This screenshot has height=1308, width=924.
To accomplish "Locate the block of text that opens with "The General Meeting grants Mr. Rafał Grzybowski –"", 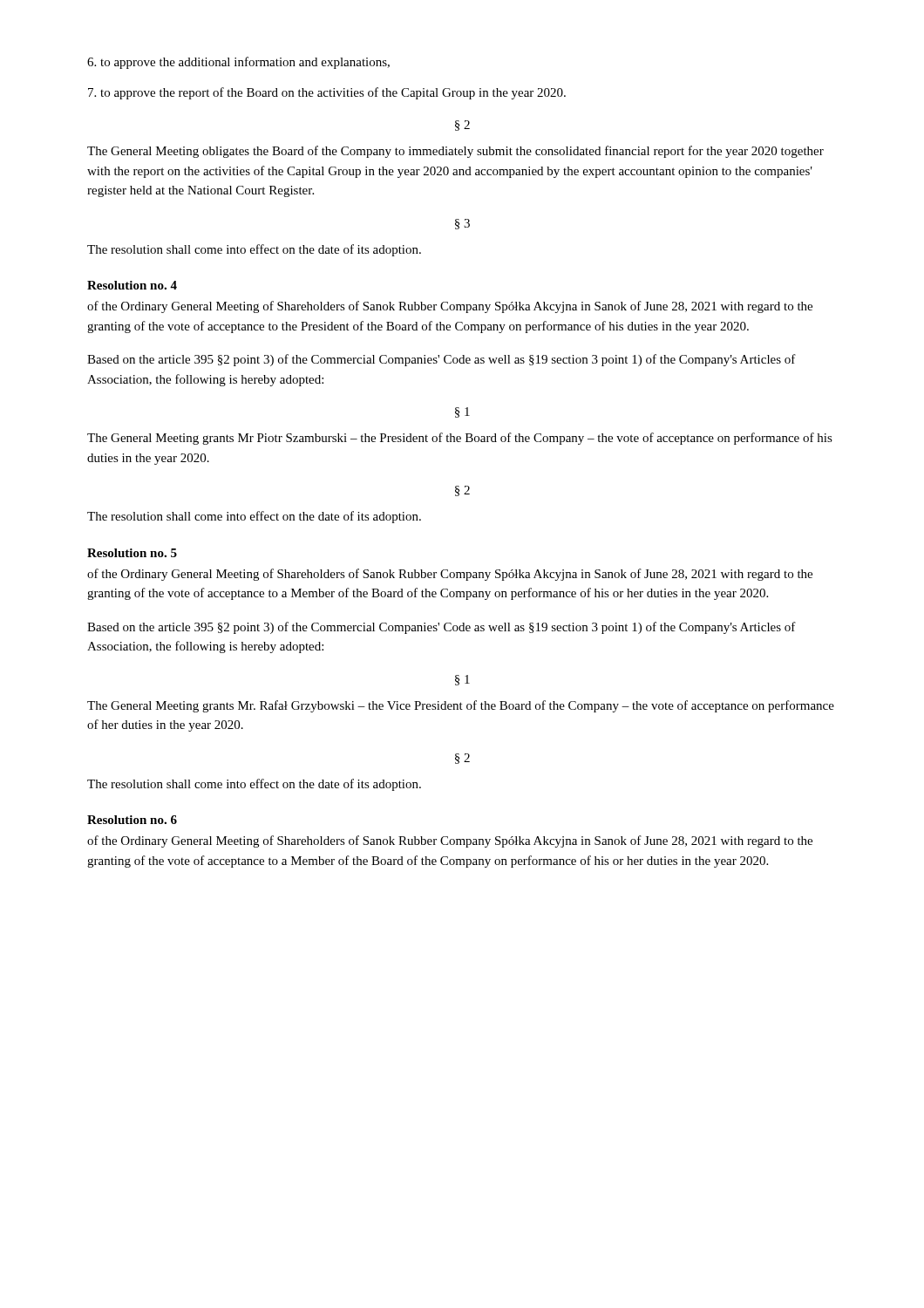I will 461,715.
